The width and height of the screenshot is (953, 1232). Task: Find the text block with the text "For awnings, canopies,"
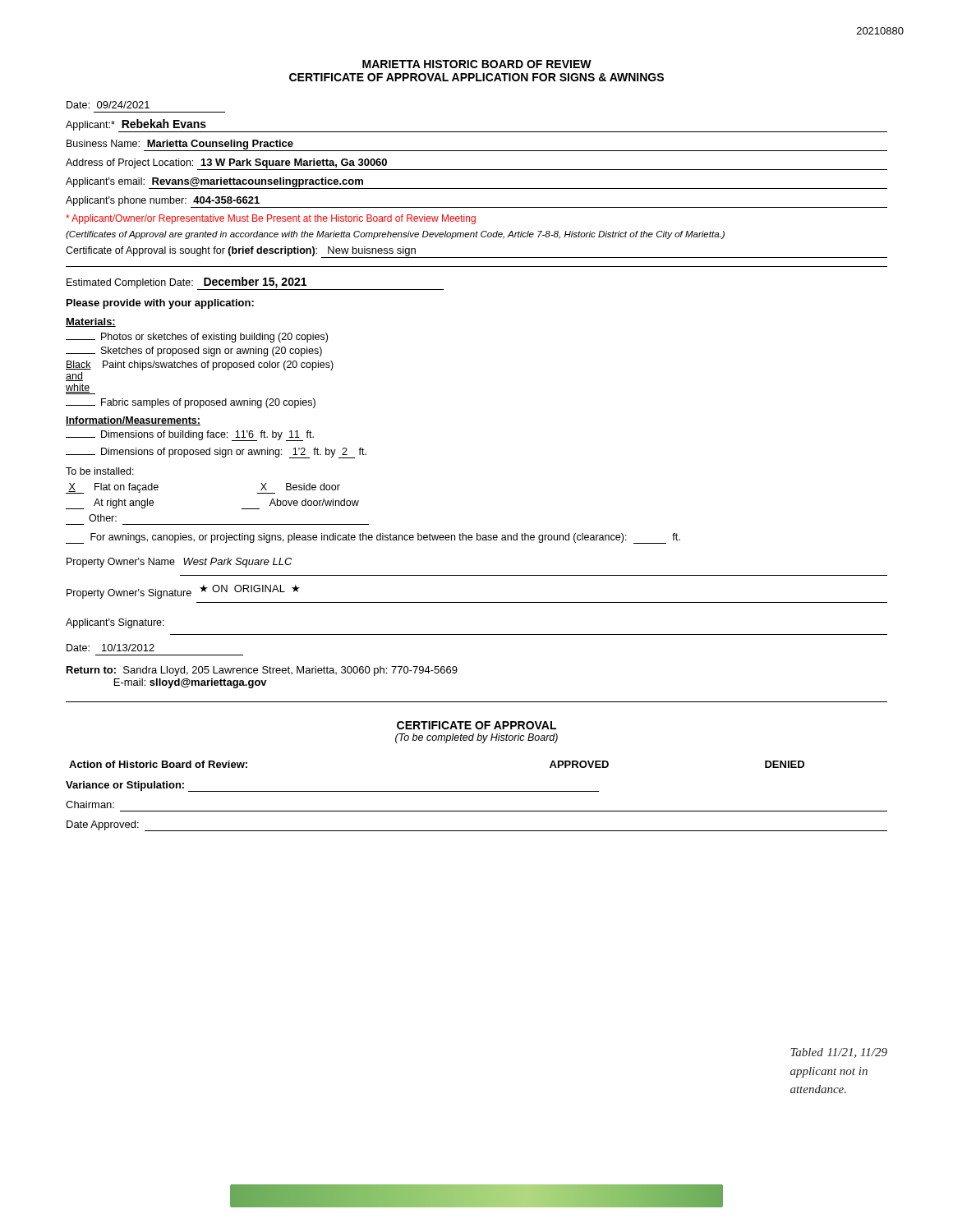[373, 538]
